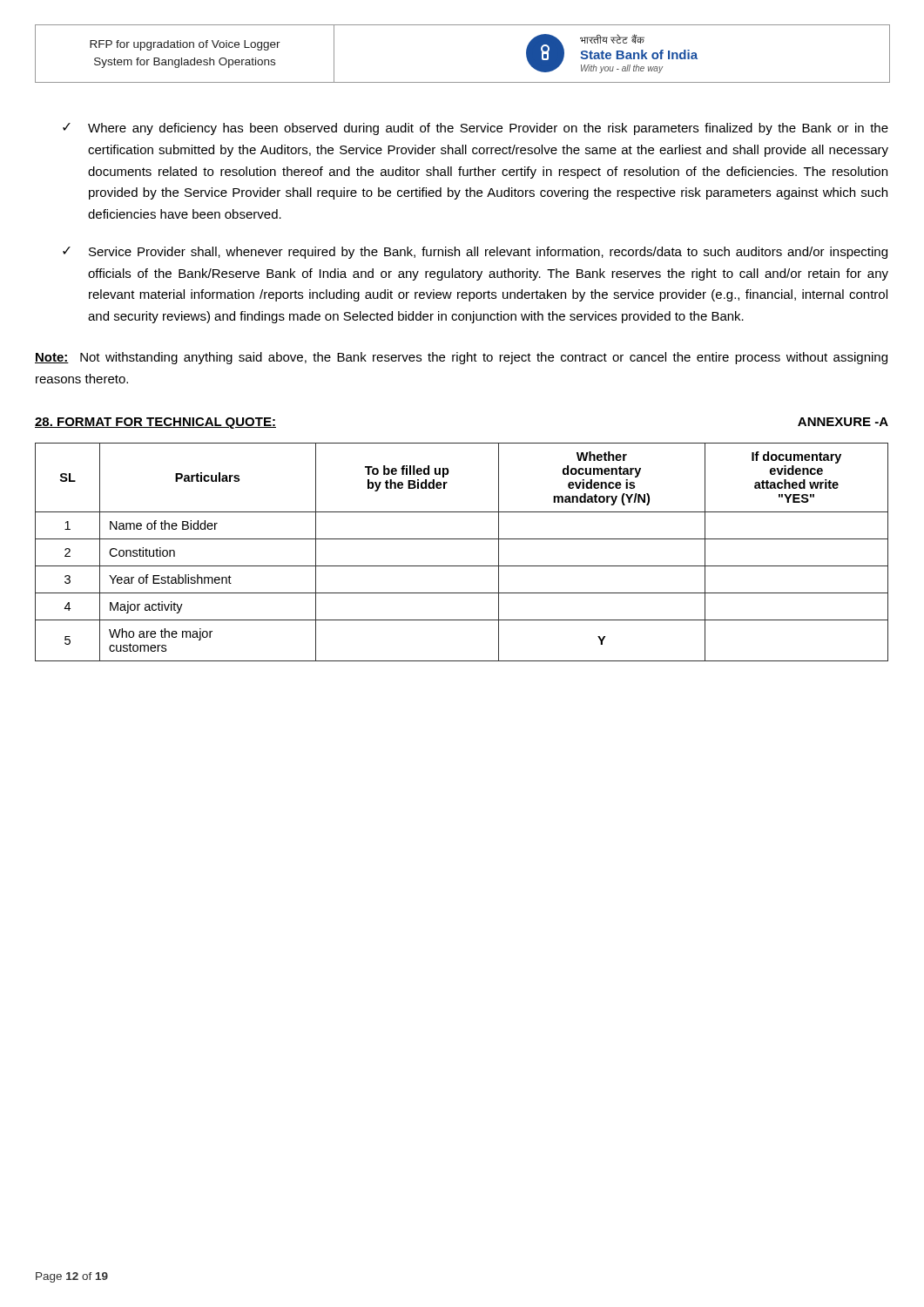Image resolution: width=924 pixels, height=1307 pixels.
Task: Find the block starting "✓ Service Provider shall, whenever"
Action: tap(475, 284)
